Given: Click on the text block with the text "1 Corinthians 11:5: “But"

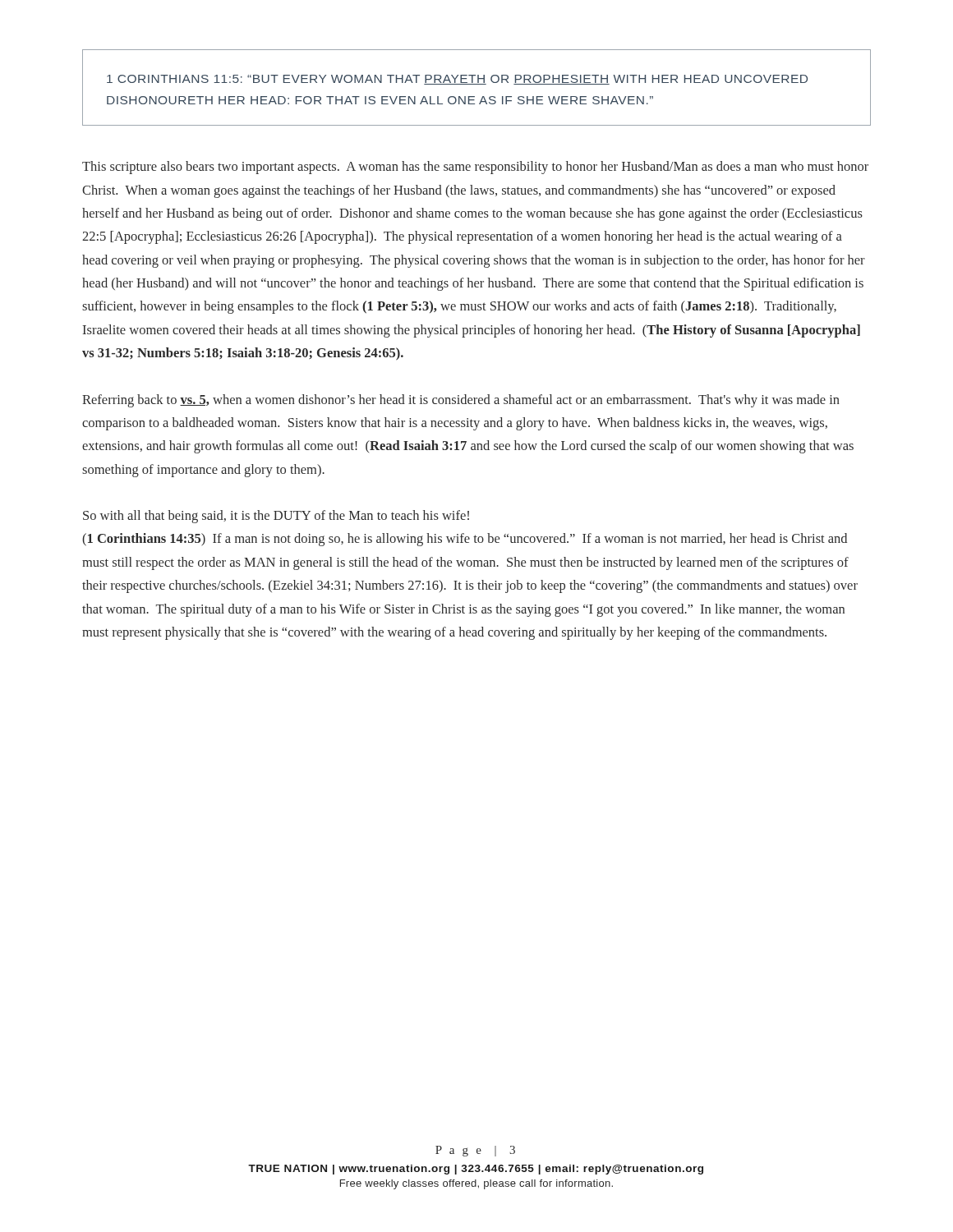Looking at the screenshot, I should 457,89.
